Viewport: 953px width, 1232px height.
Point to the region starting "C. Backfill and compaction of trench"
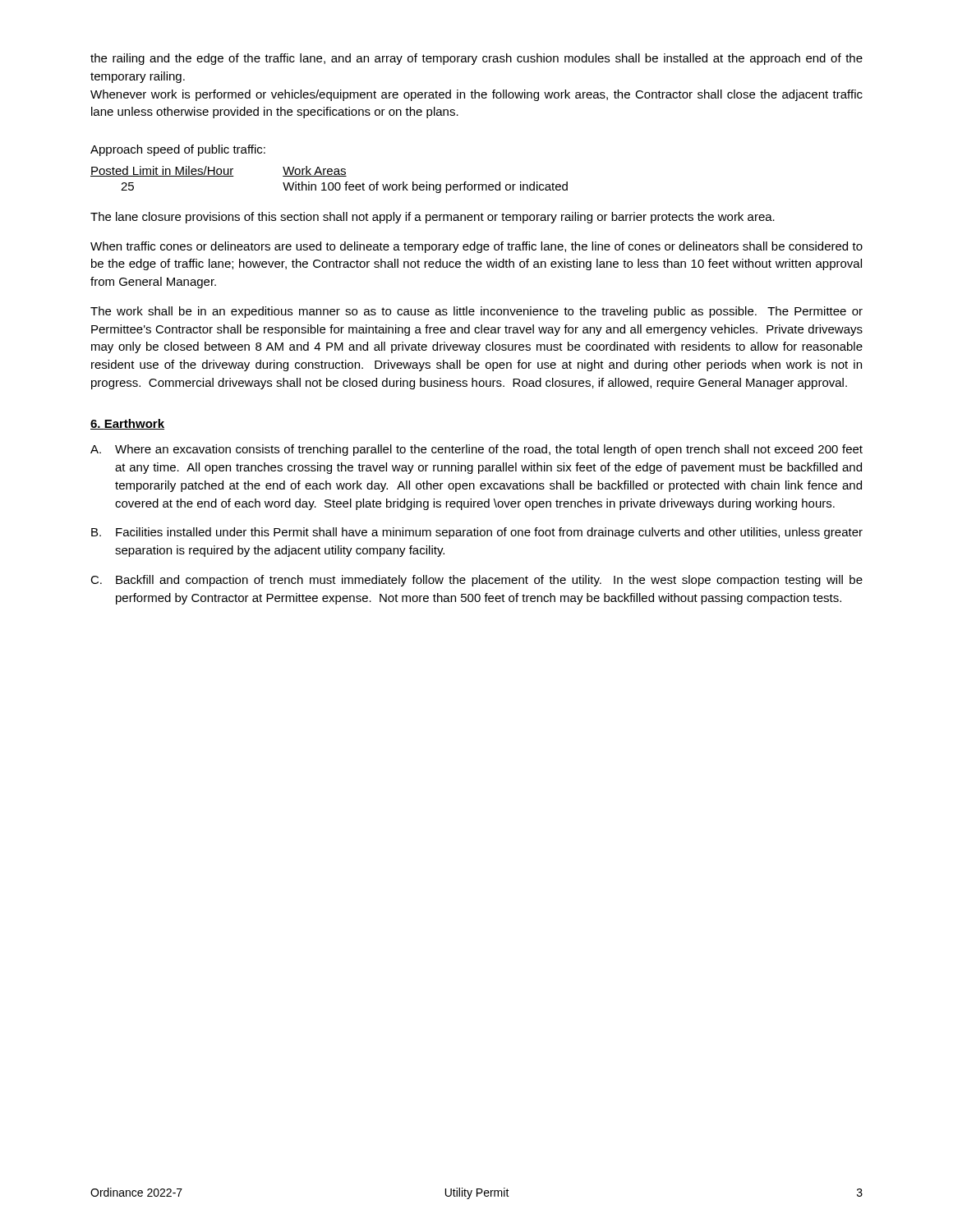coord(476,589)
